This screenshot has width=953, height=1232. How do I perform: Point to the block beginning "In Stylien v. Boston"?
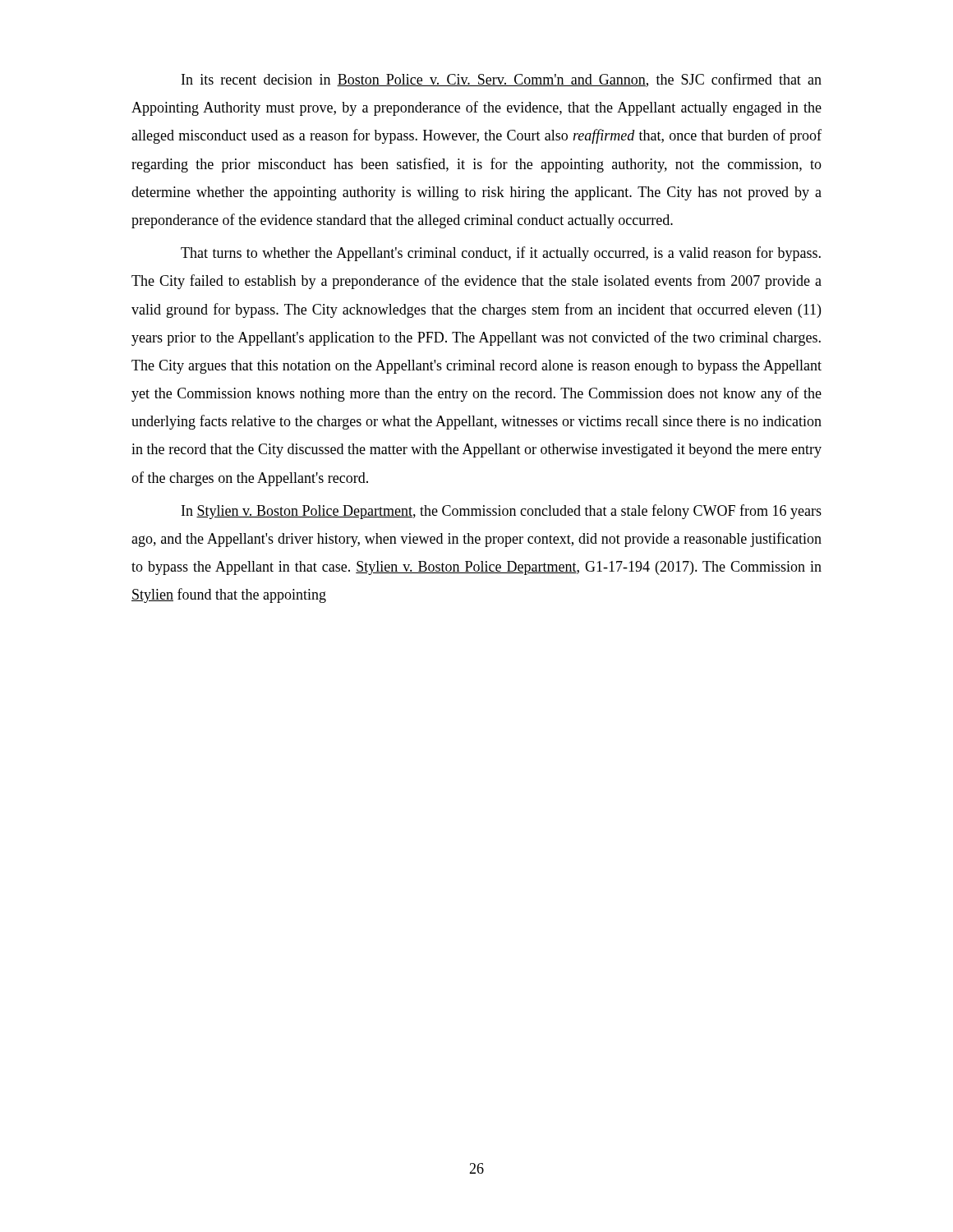pyautogui.click(x=476, y=553)
